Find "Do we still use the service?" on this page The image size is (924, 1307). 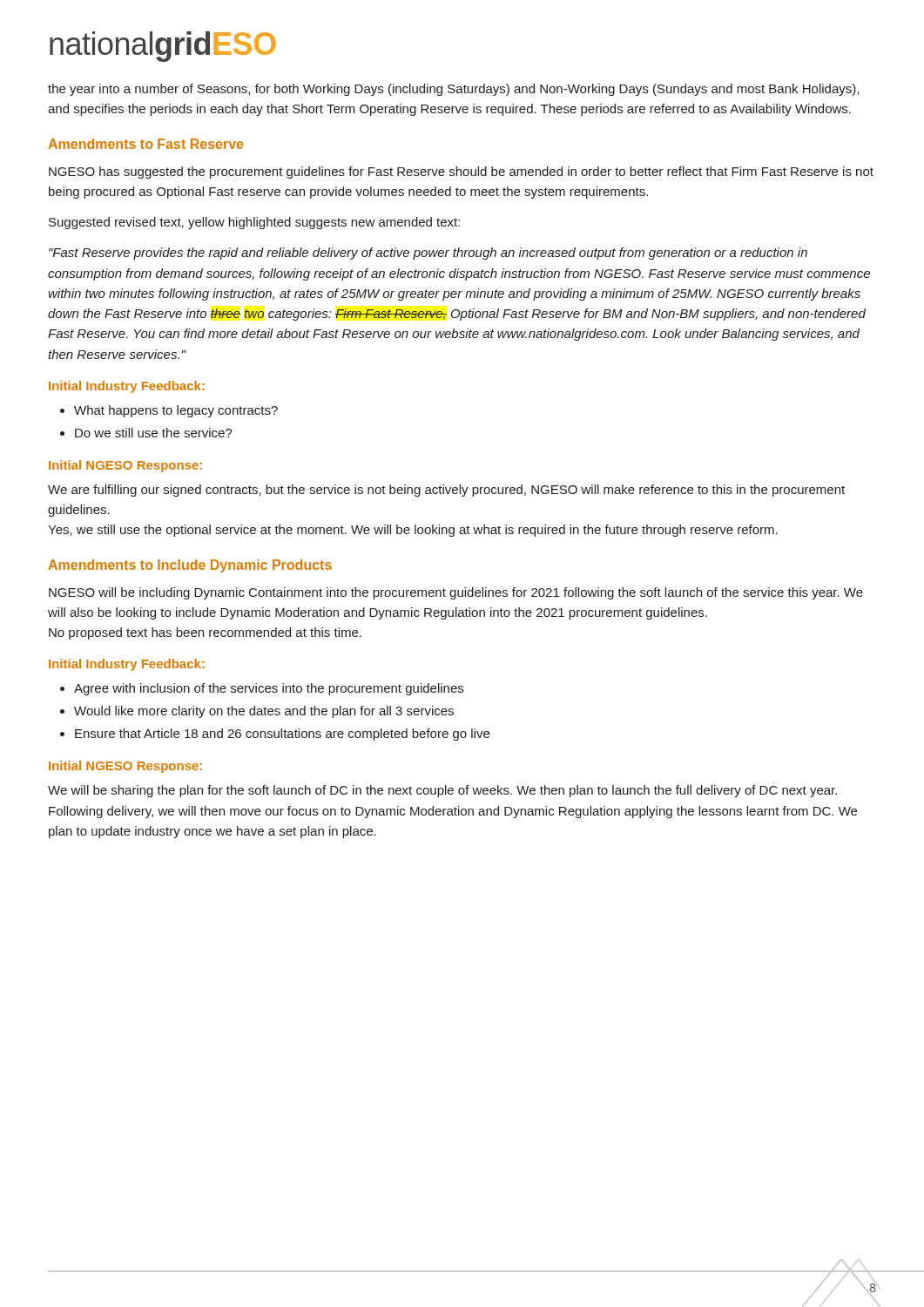pyautogui.click(x=153, y=432)
